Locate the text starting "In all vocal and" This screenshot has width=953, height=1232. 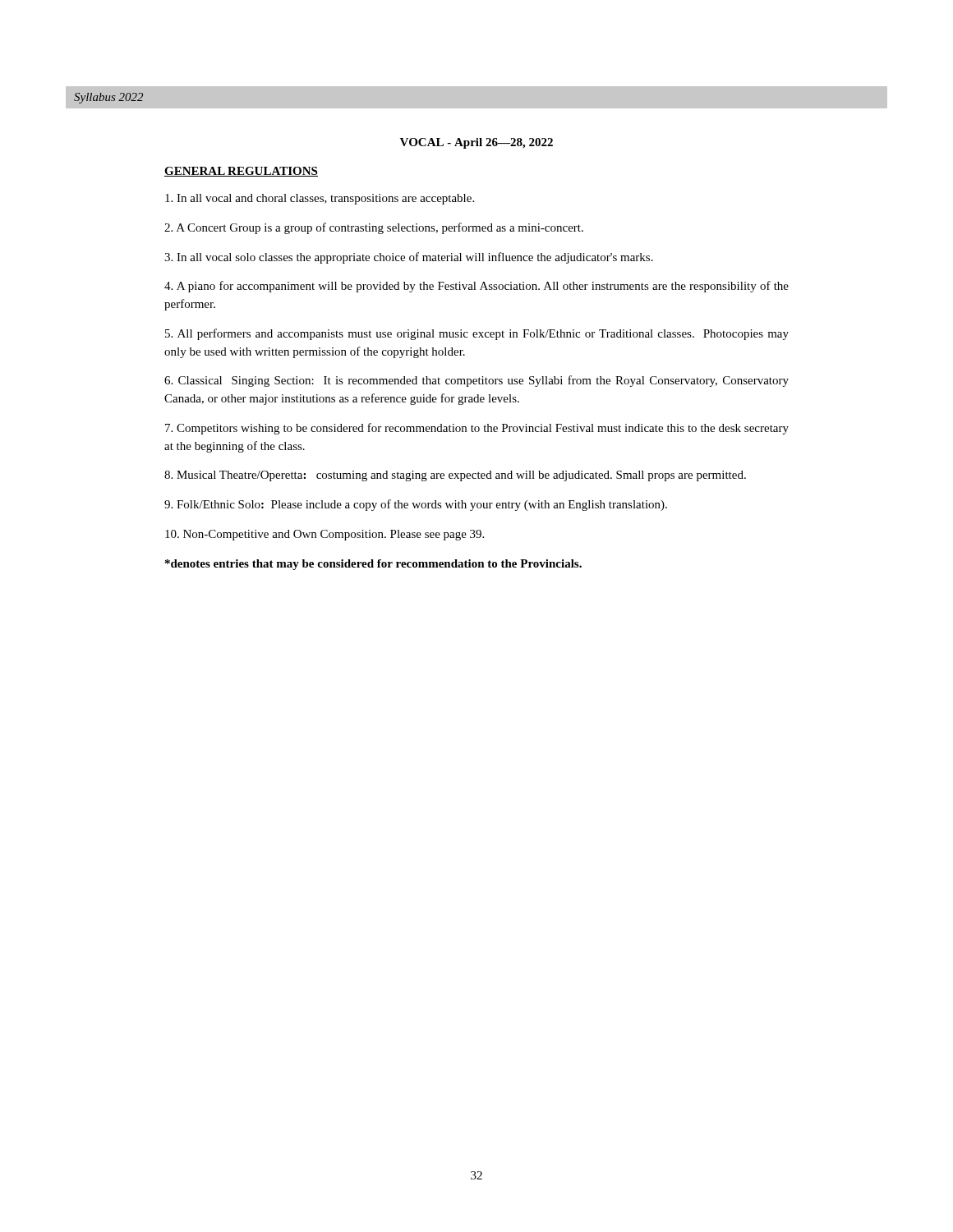click(x=320, y=198)
